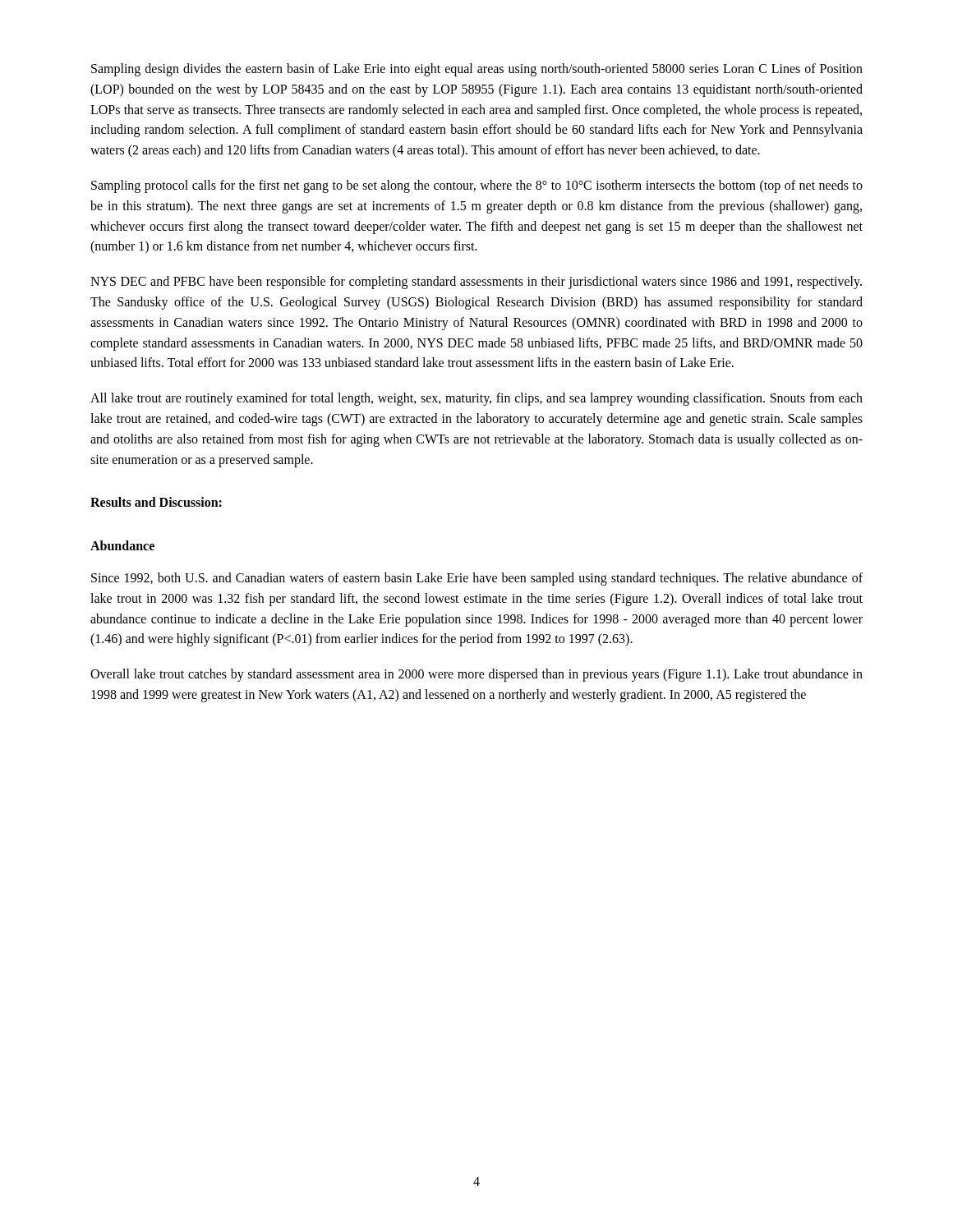Screen dimensions: 1232x953
Task: Select the text block that reads "Since 1992, both"
Action: click(476, 608)
